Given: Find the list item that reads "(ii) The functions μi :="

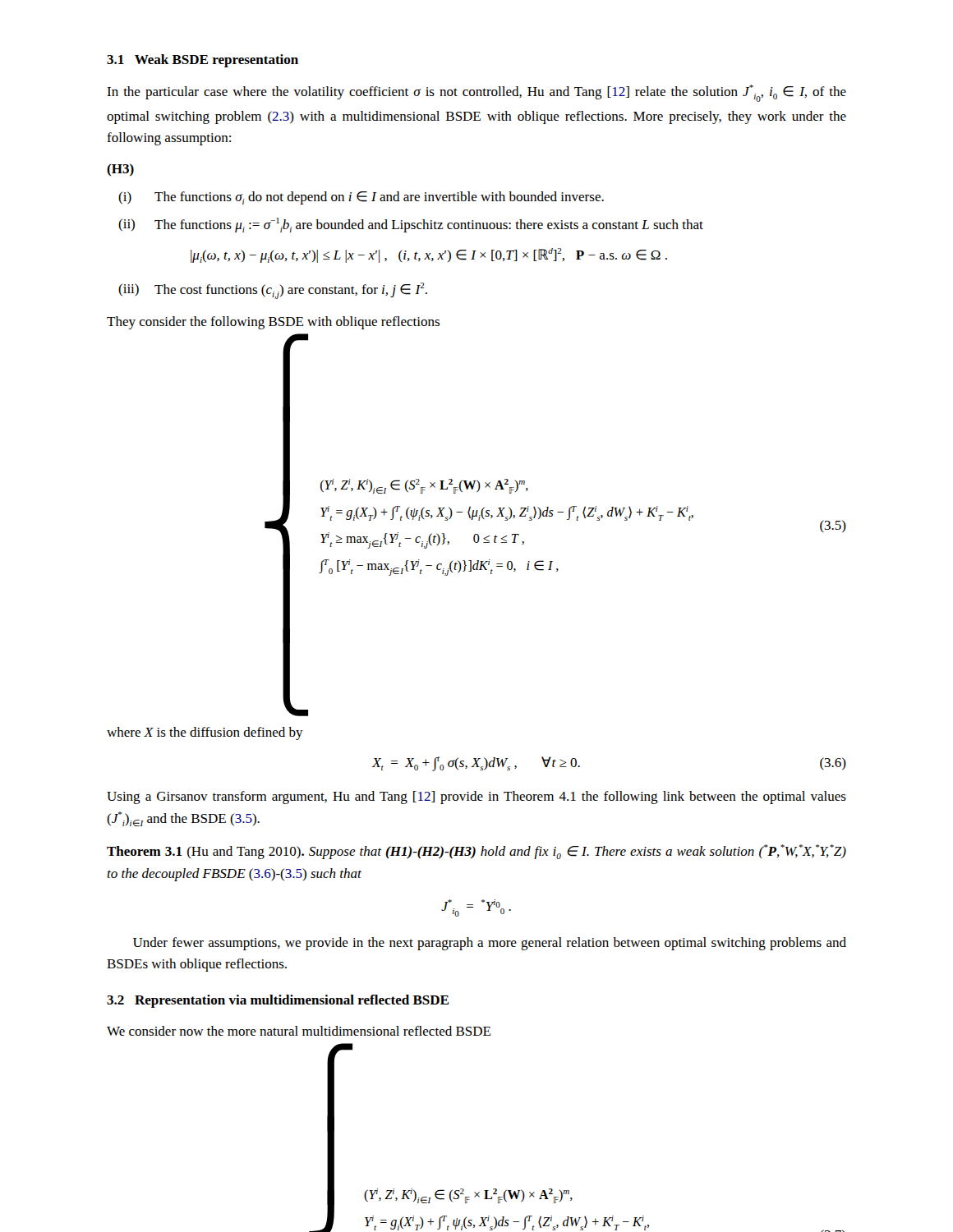Looking at the screenshot, I should point(405,244).
